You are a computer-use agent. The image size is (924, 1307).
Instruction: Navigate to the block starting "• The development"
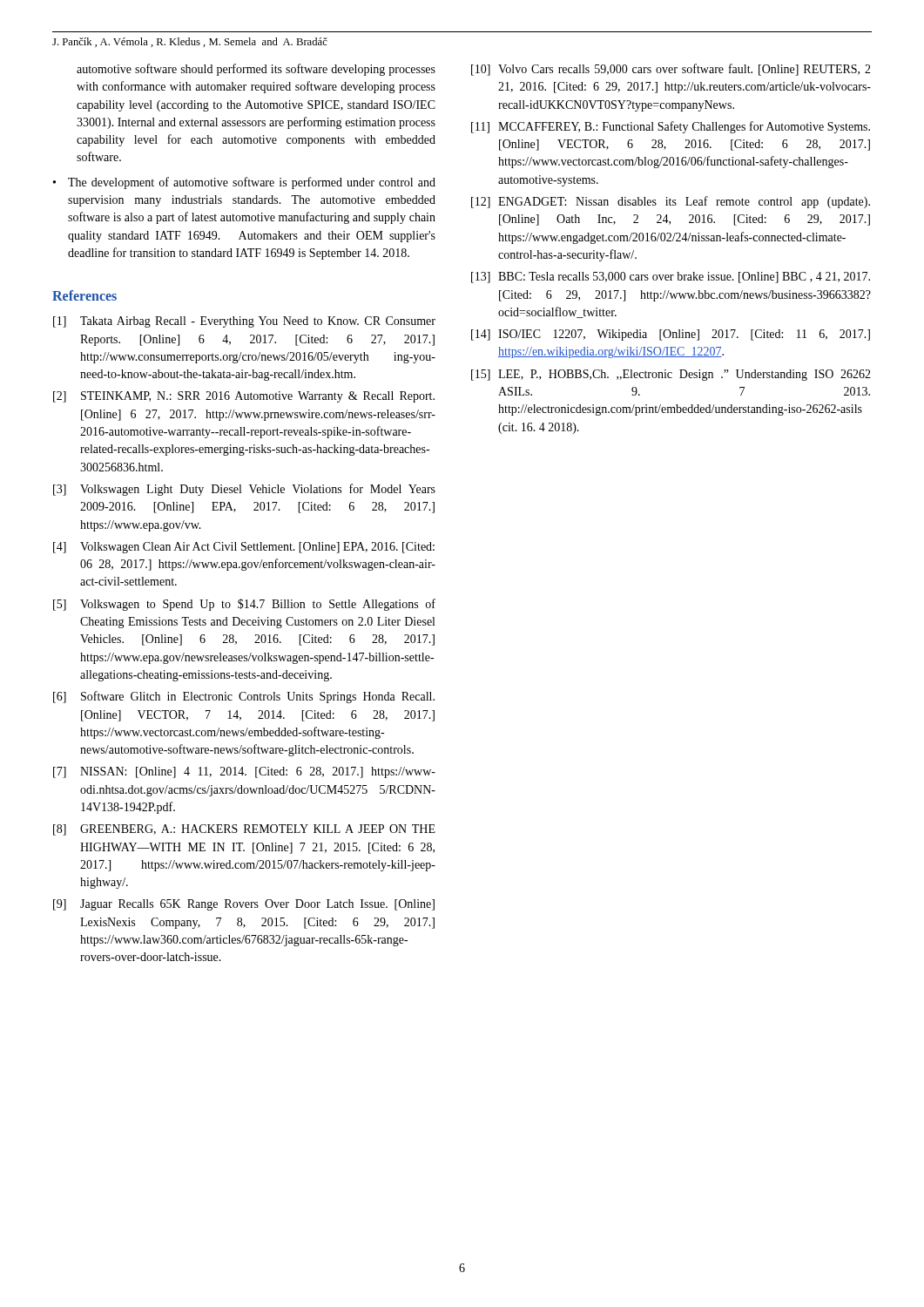click(244, 218)
